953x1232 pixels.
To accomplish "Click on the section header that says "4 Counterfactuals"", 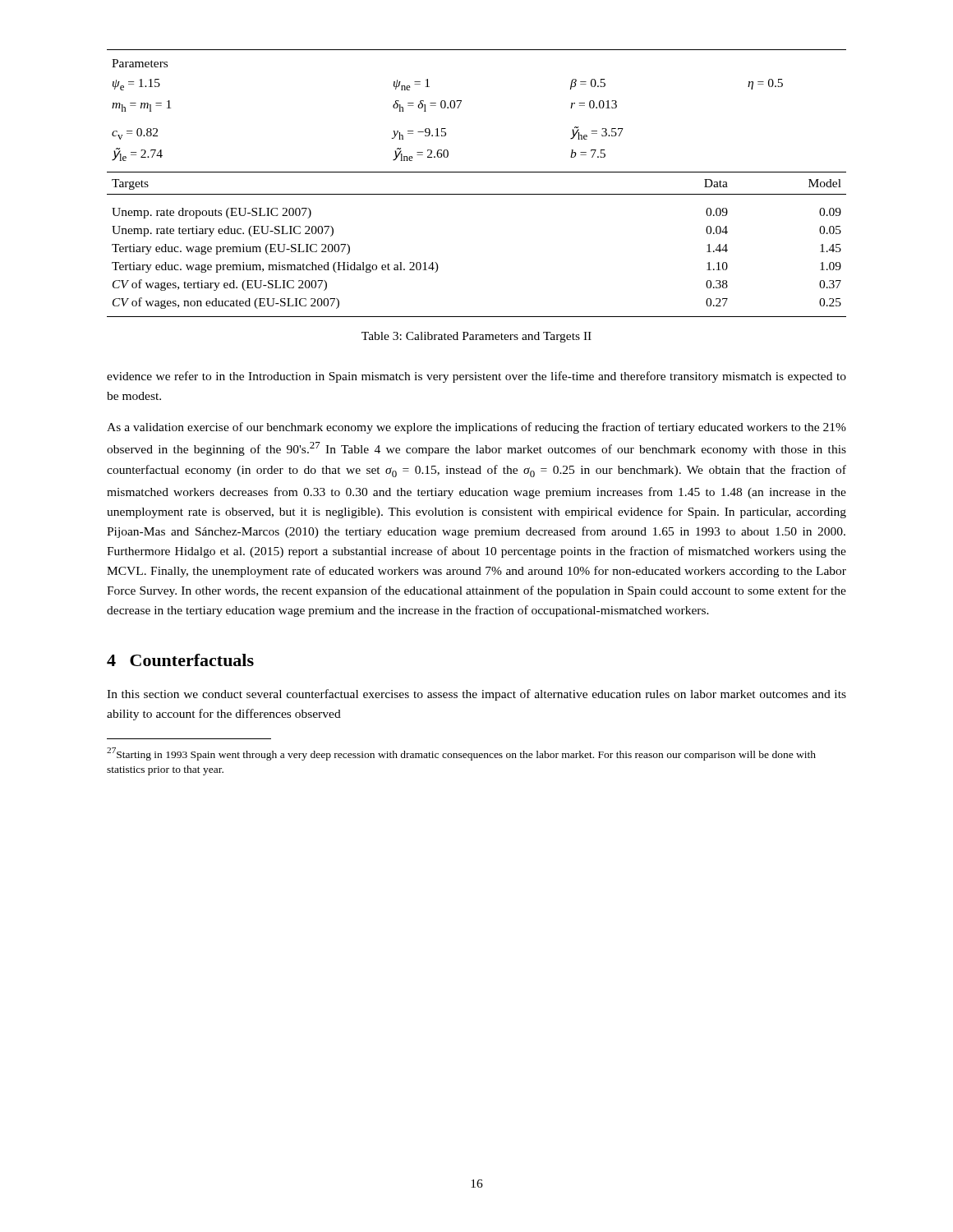I will pyautogui.click(x=180, y=660).
